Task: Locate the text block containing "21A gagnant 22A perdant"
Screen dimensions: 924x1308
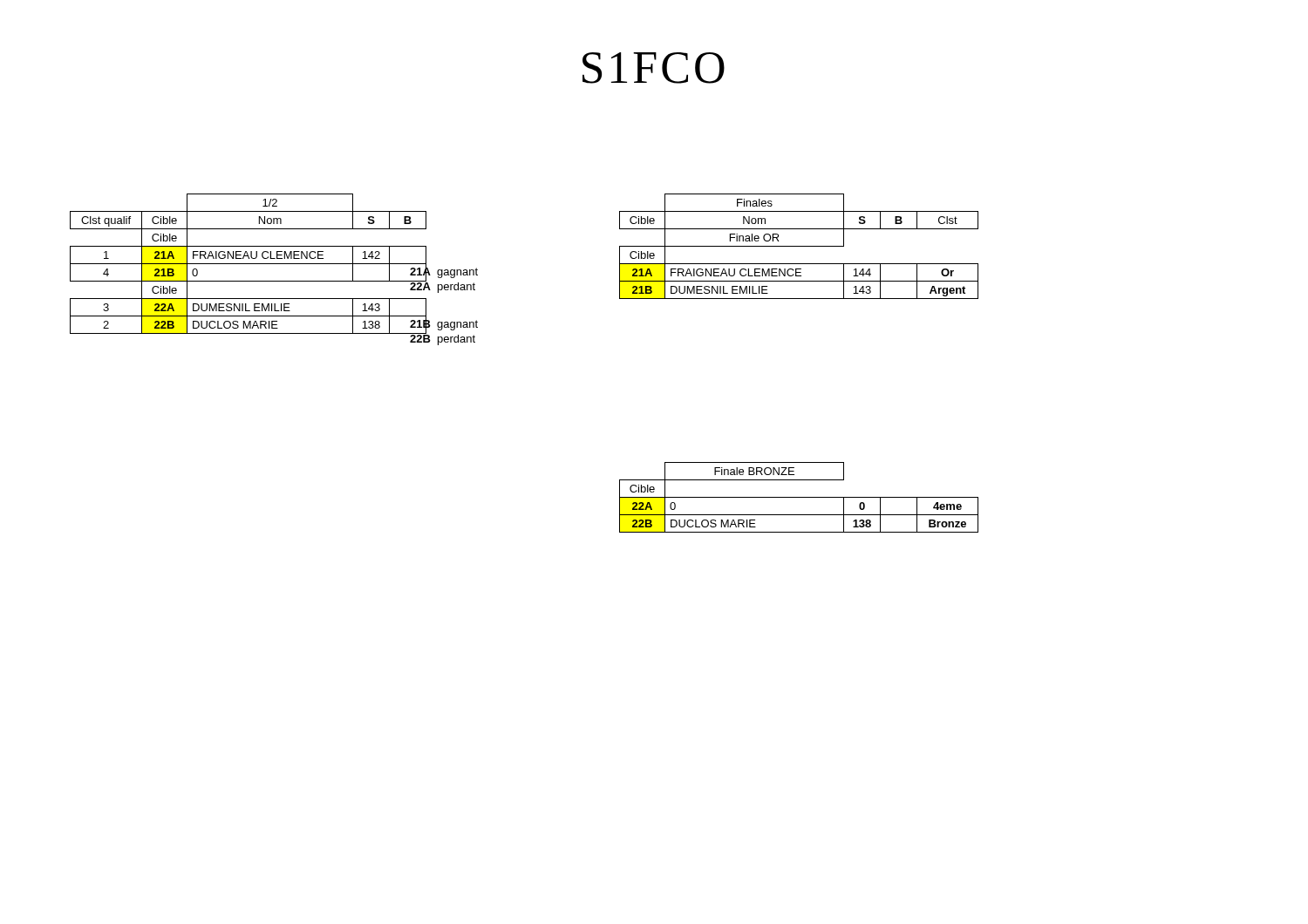Action: point(444,305)
